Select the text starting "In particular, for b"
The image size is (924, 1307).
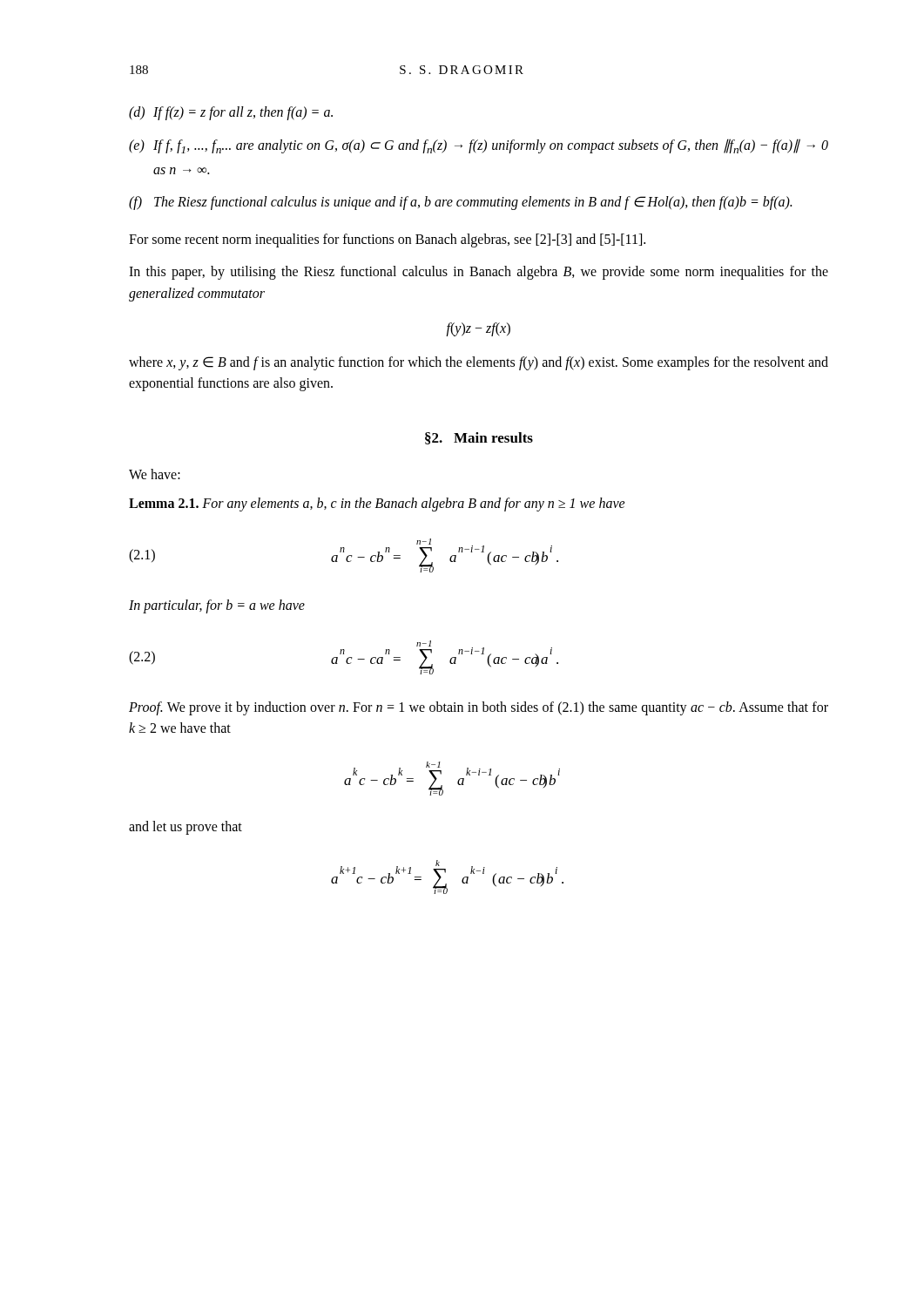click(x=217, y=605)
